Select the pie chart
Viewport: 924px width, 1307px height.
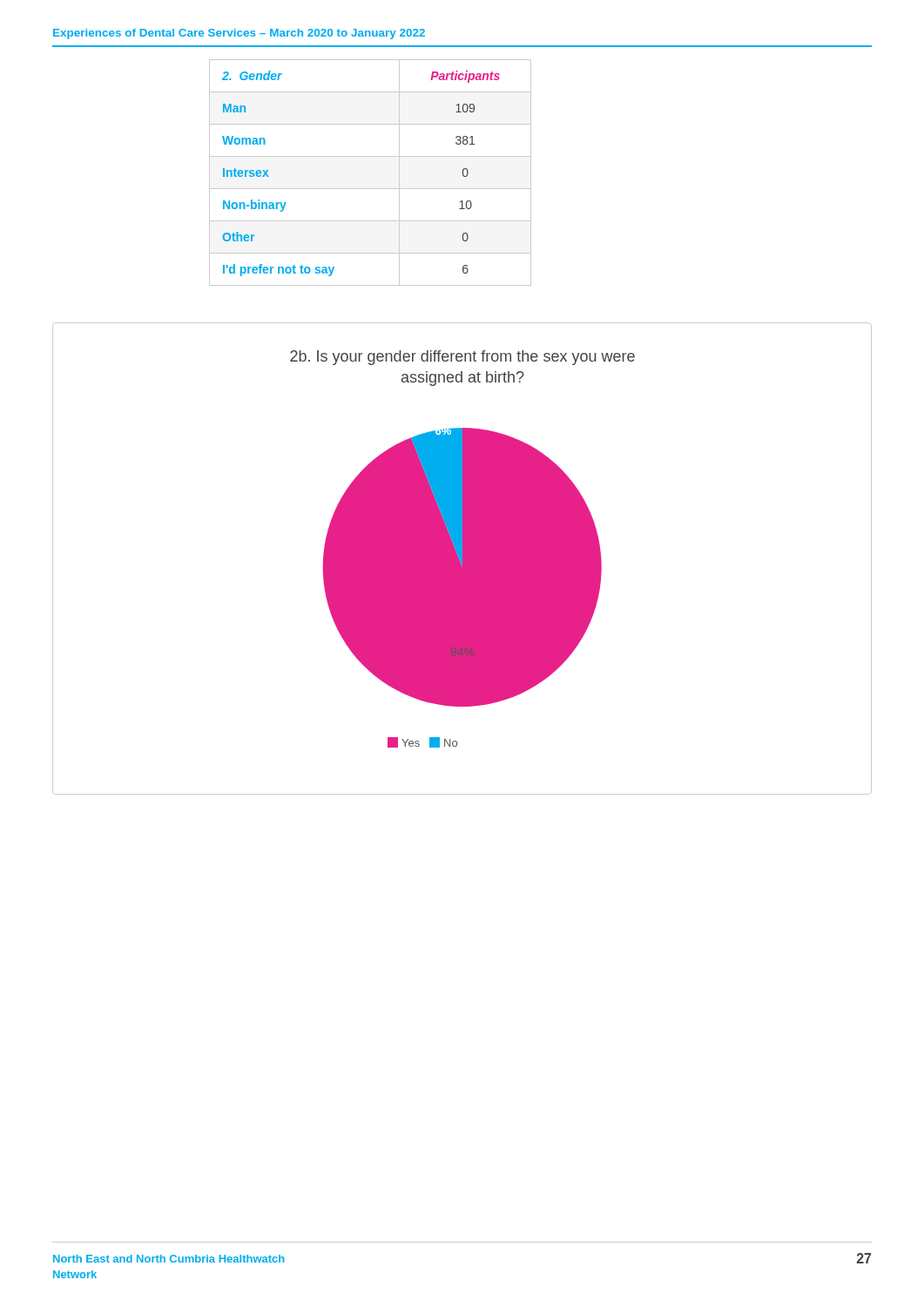pos(462,559)
